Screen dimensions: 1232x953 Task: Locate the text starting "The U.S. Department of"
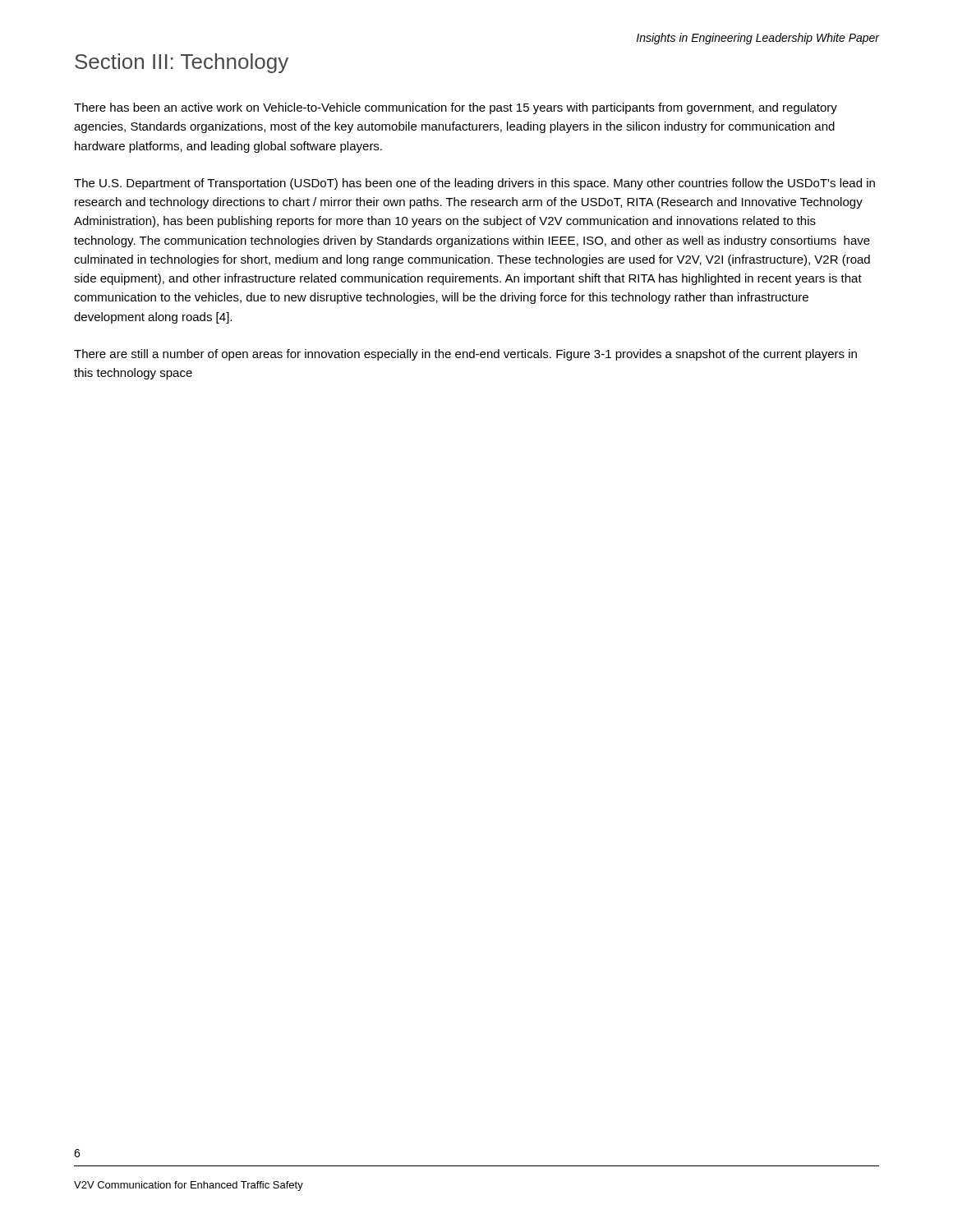pyautogui.click(x=475, y=249)
